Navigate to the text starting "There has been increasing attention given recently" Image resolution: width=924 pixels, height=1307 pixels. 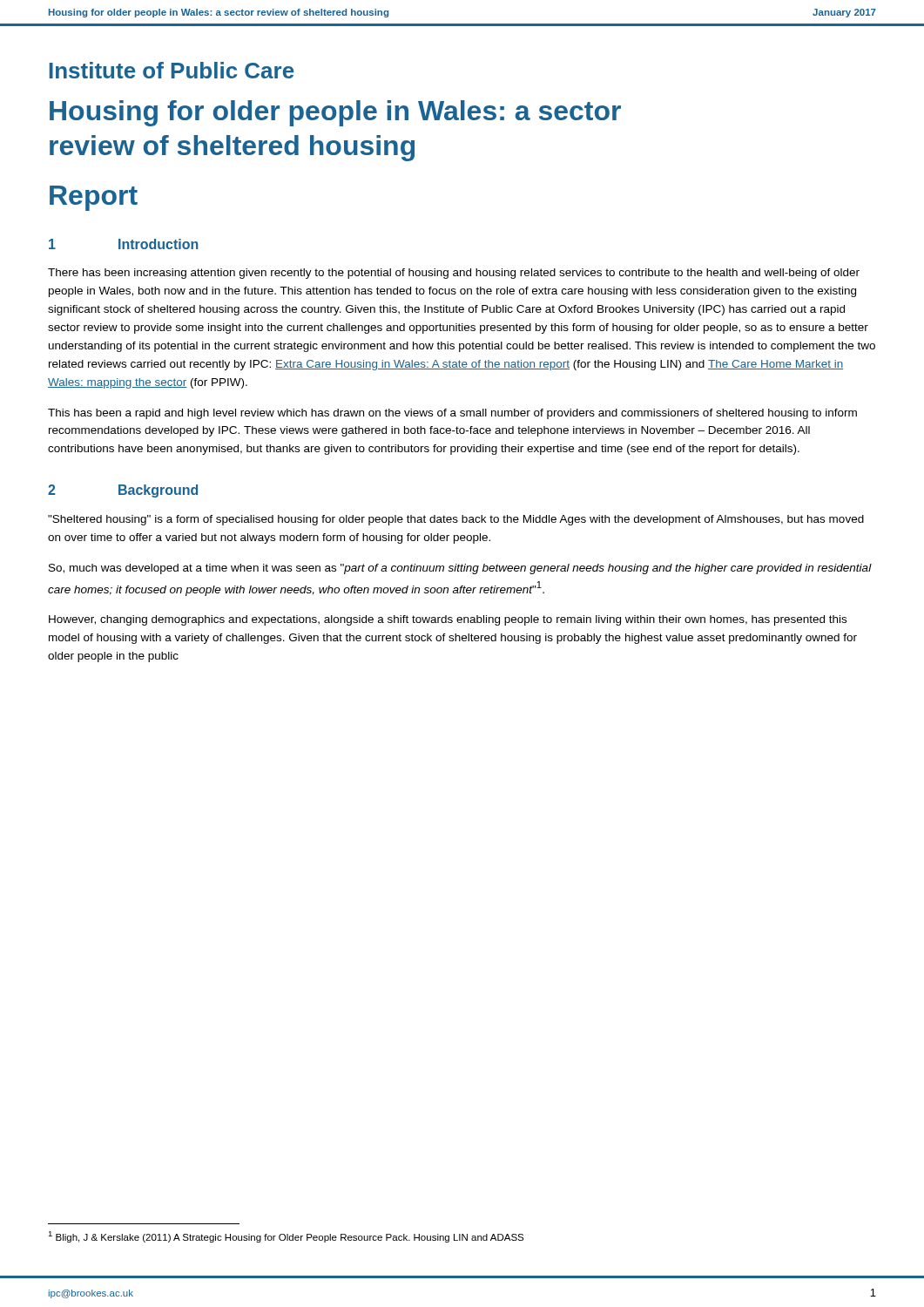click(x=462, y=328)
